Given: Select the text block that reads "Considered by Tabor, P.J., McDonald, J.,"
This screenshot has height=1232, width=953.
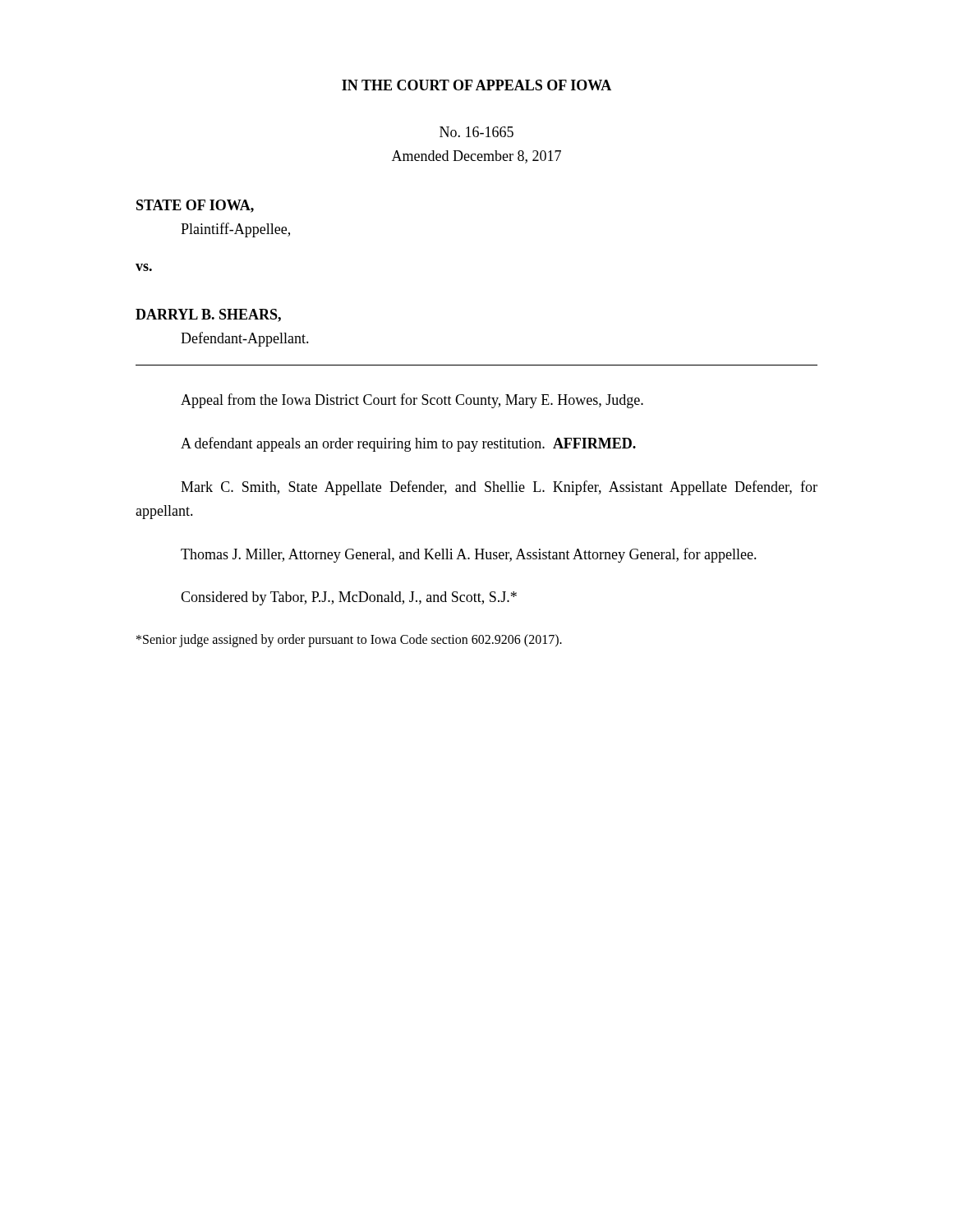Looking at the screenshot, I should pos(349,597).
